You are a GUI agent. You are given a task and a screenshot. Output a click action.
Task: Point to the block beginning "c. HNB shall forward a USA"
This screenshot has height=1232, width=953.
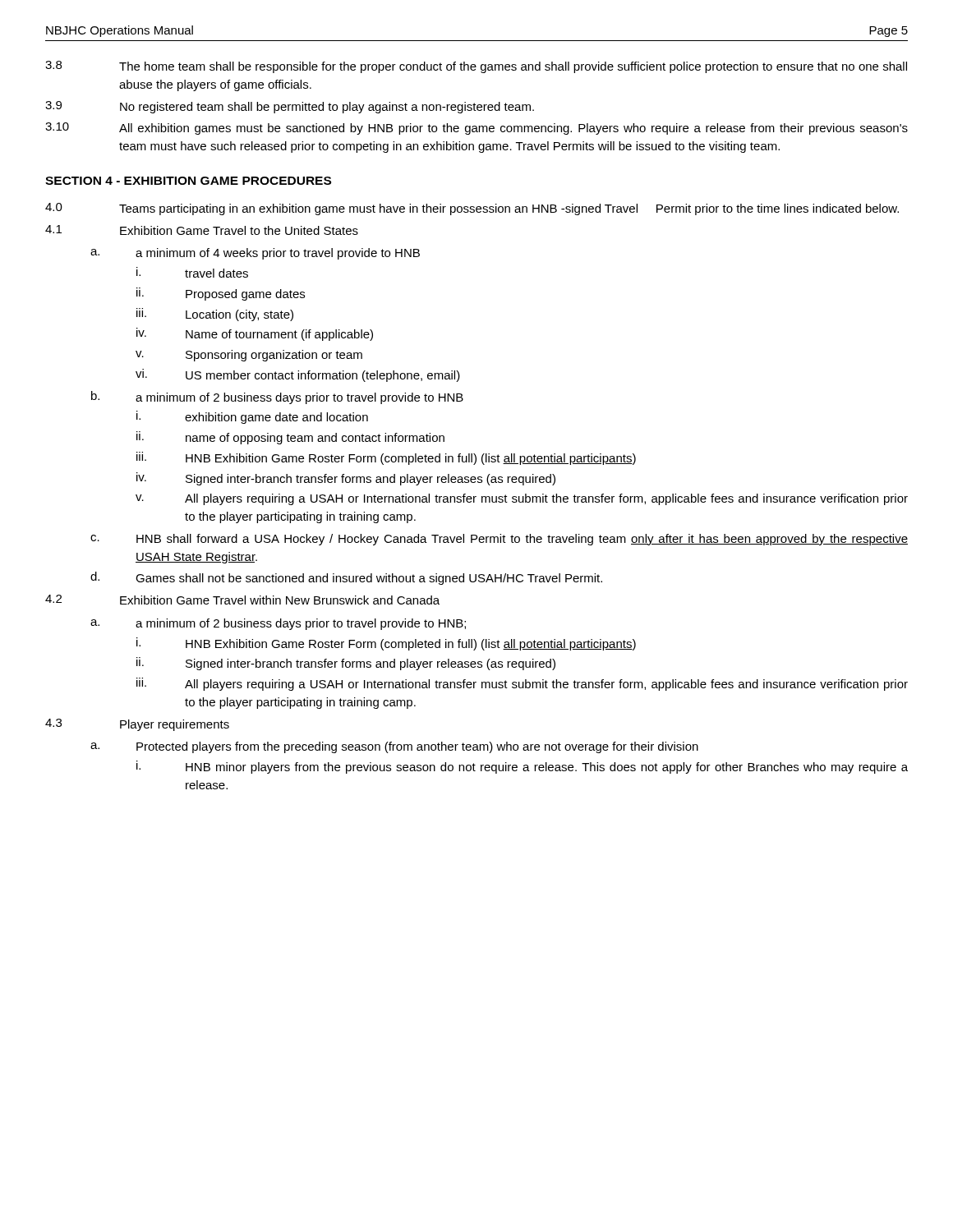tap(499, 547)
